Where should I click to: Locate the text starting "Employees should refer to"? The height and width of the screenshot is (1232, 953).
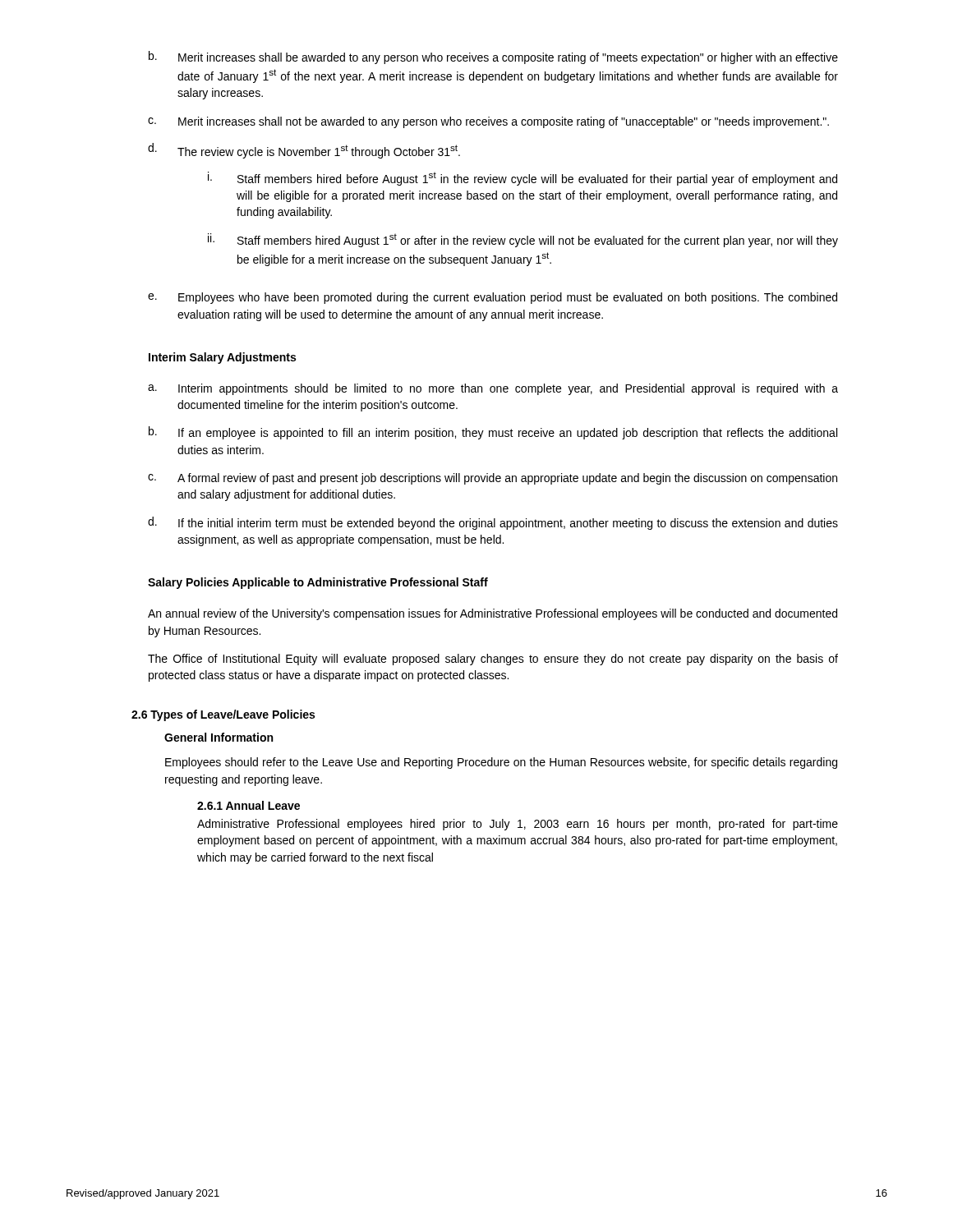501,771
